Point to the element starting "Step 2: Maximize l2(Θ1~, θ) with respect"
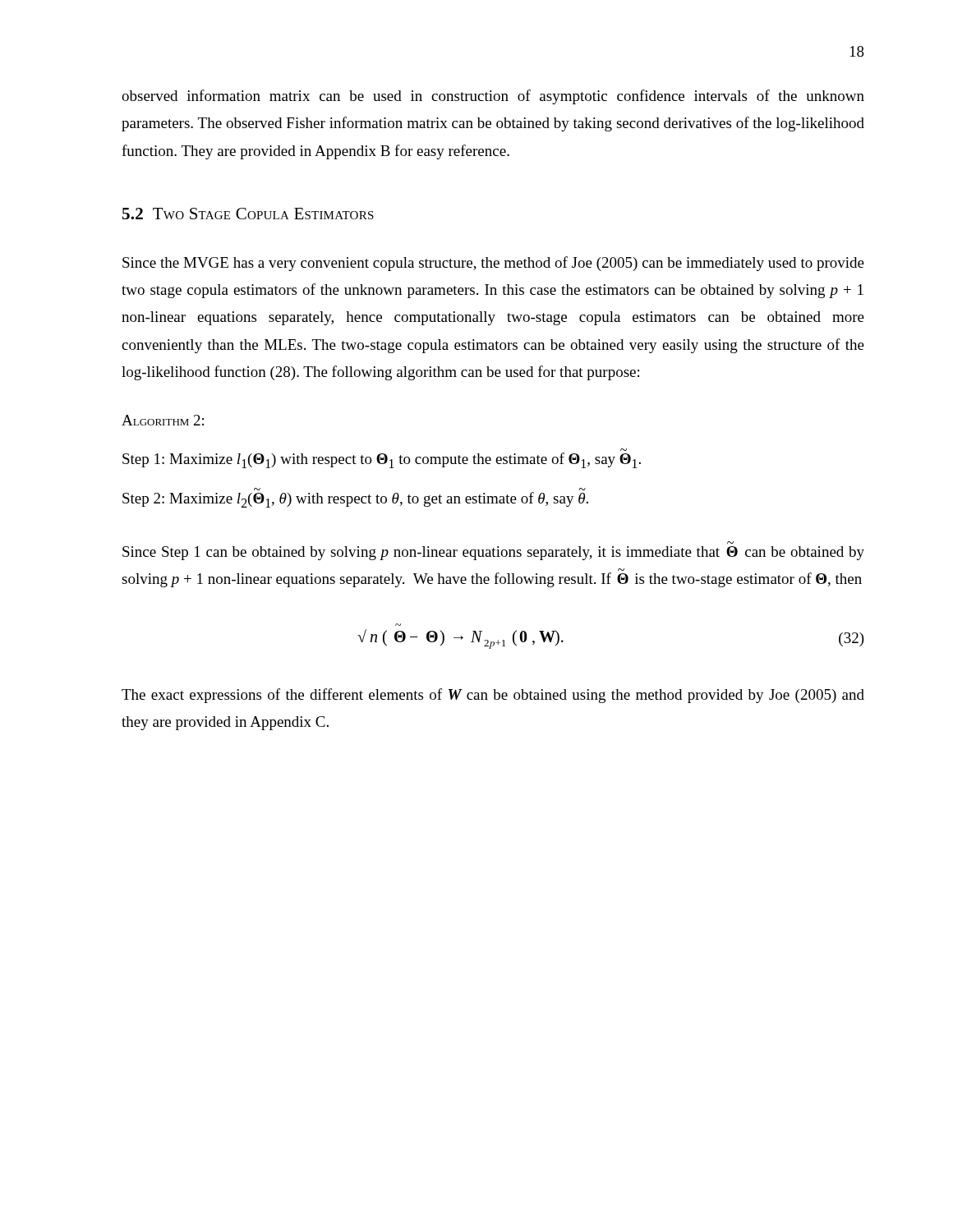 (x=355, y=499)
